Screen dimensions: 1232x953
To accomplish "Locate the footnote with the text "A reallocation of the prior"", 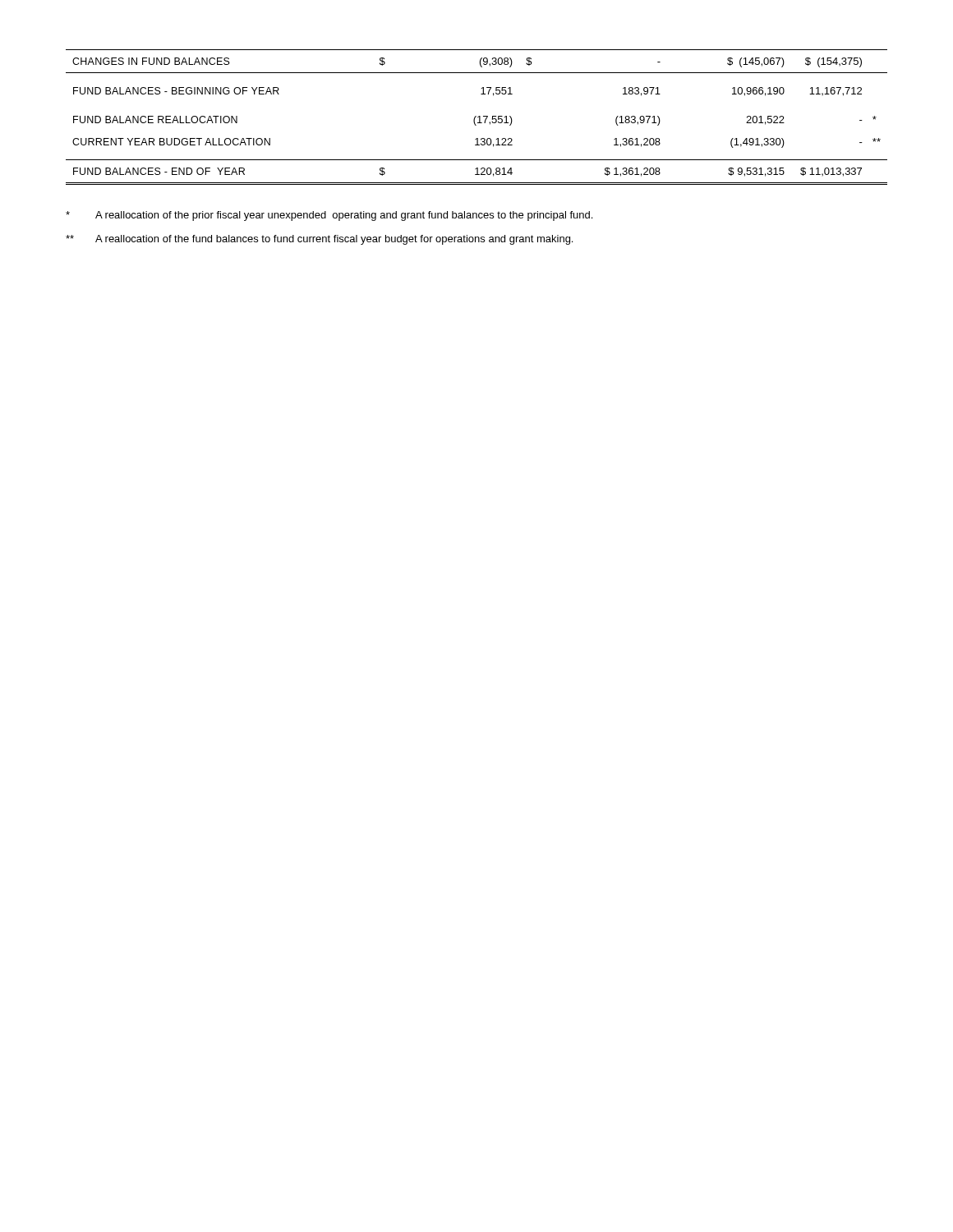I will [330, 216].
